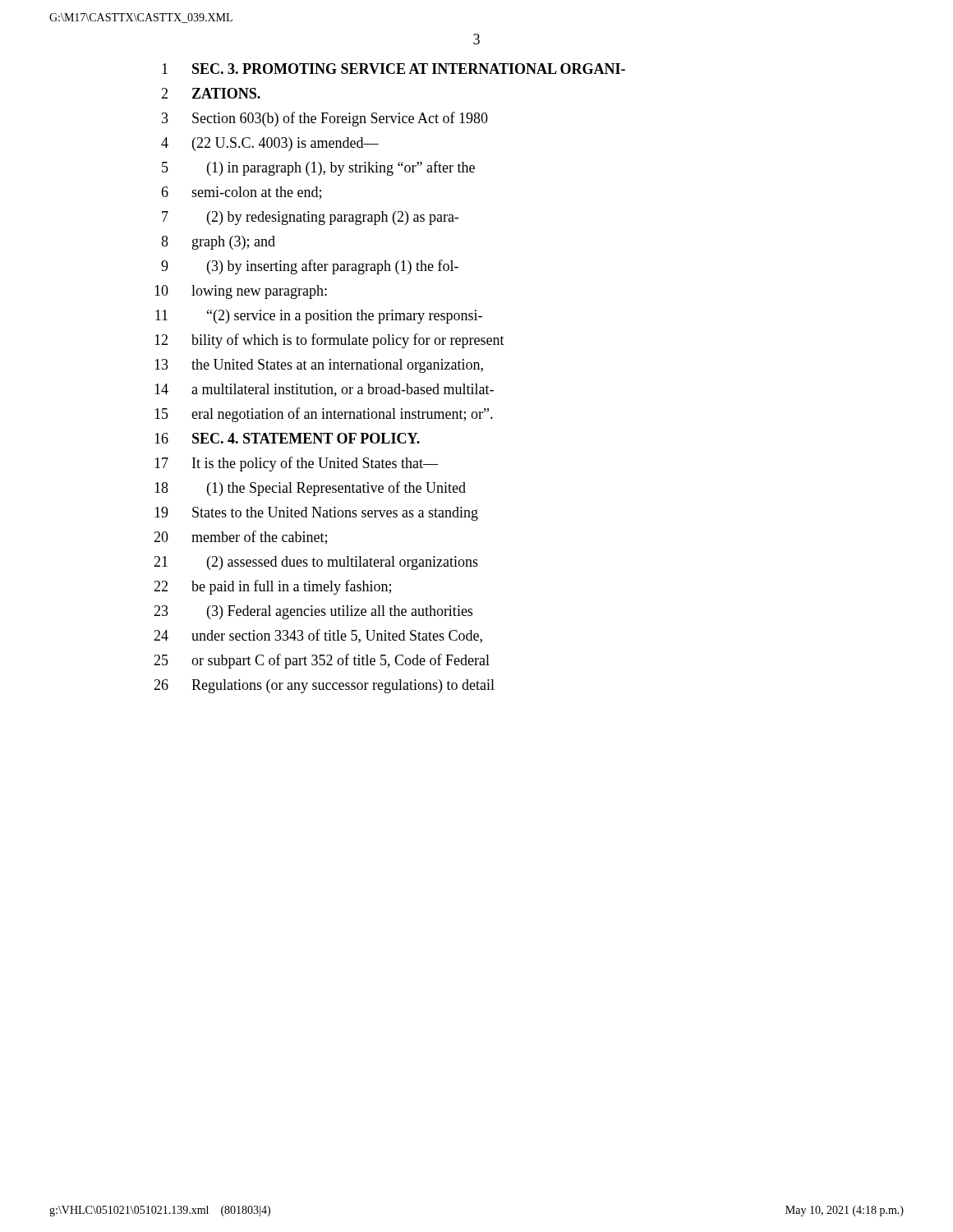Select the text block starting "18 (1) the Special Representative of the"
The height and width of the screenshot is (1232, 953).
pyautogui.click(x=310, y=489)
